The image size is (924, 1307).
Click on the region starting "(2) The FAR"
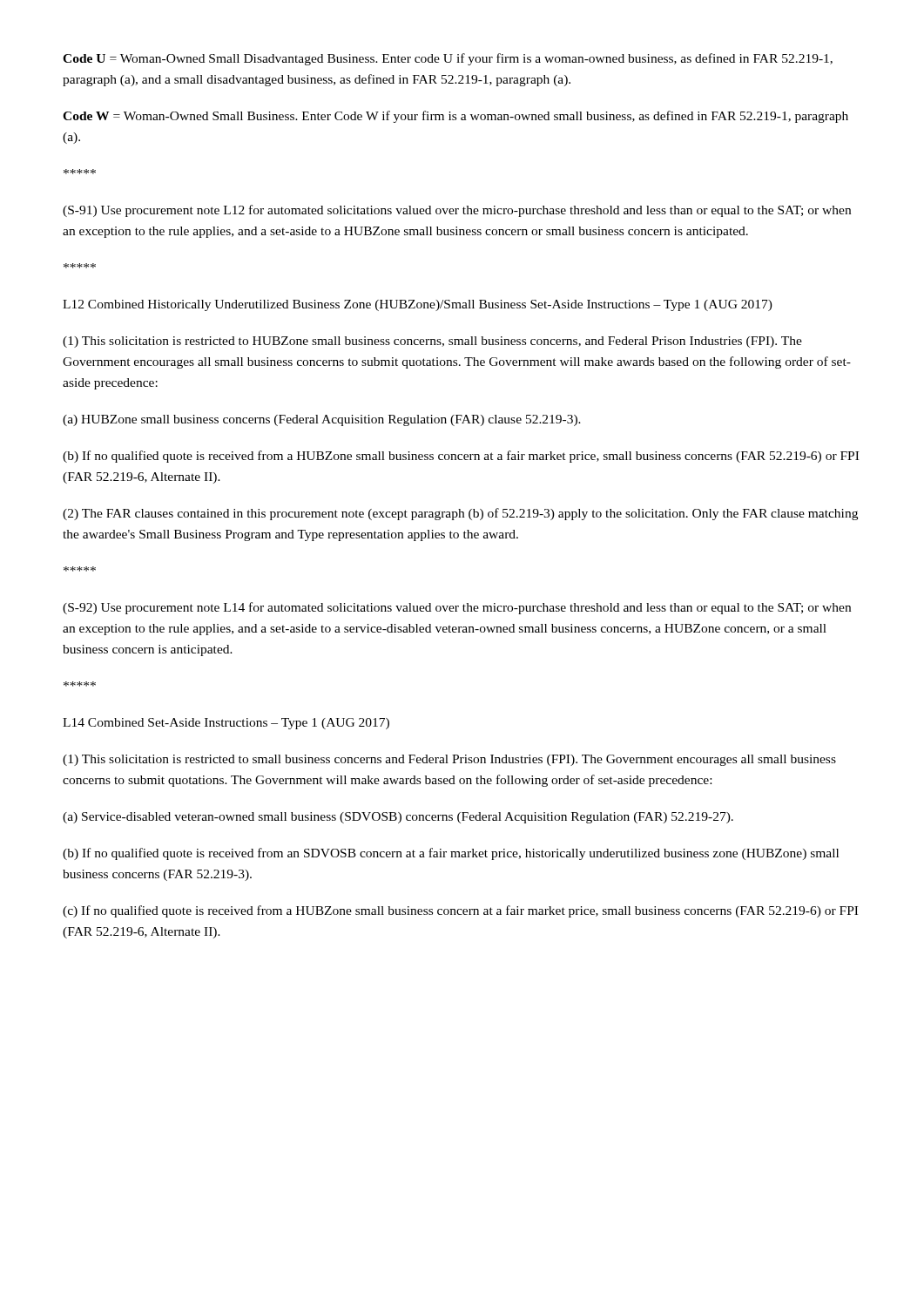(x=460, y=523)
